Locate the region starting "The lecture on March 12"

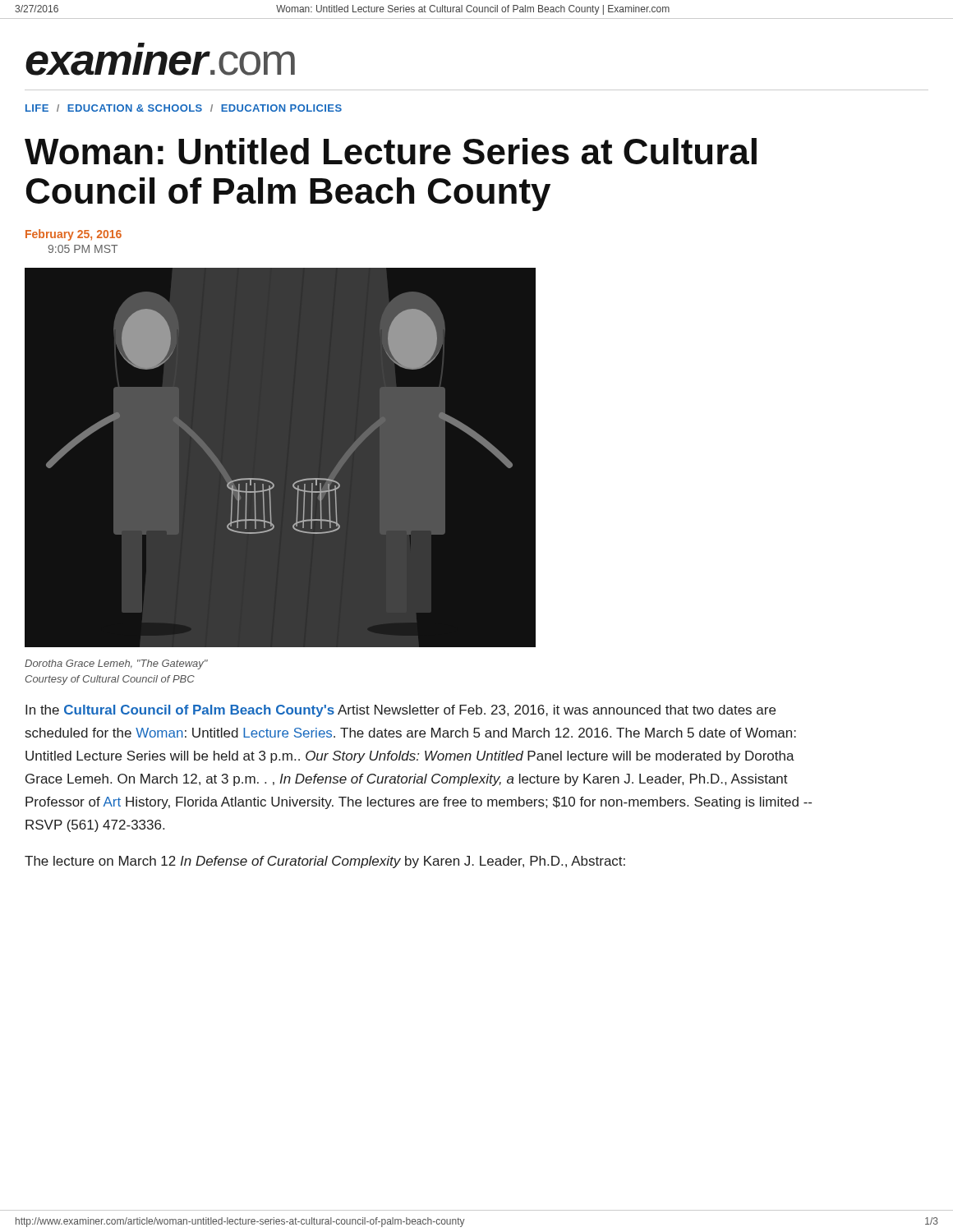tap(325, 861)
